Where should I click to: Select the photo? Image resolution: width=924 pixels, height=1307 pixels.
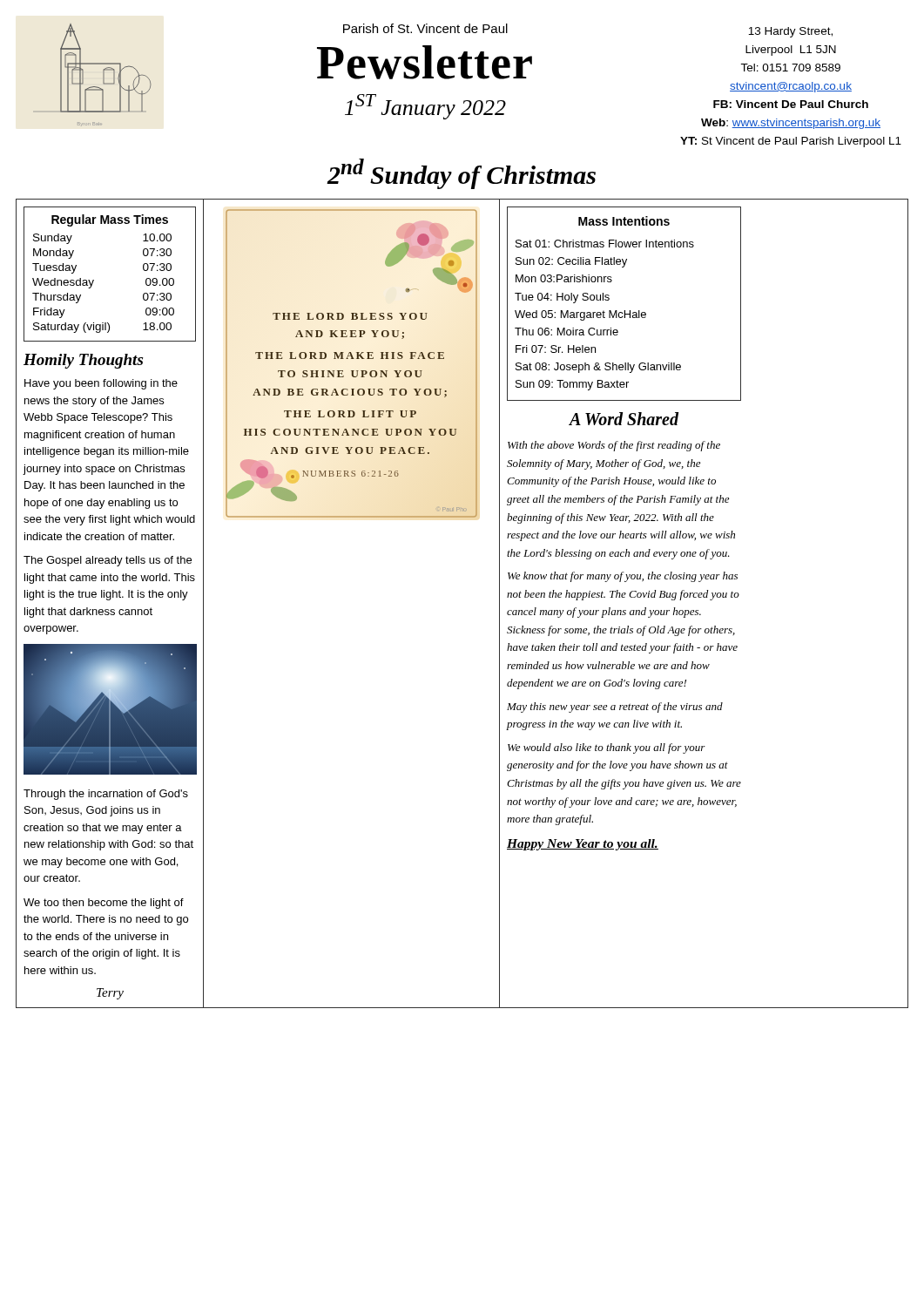[x=110, y=711]
